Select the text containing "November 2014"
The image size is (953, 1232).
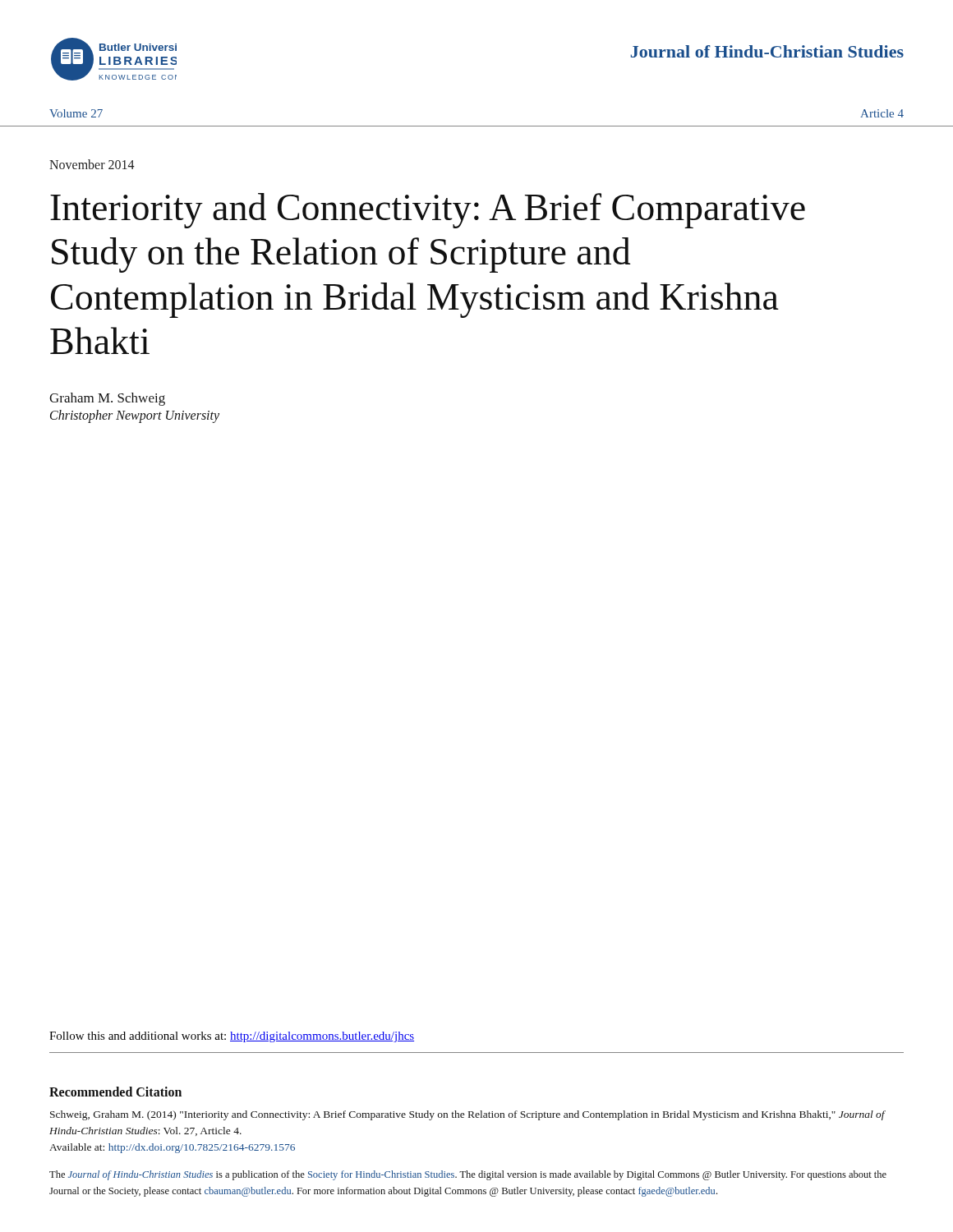point(92,165)
